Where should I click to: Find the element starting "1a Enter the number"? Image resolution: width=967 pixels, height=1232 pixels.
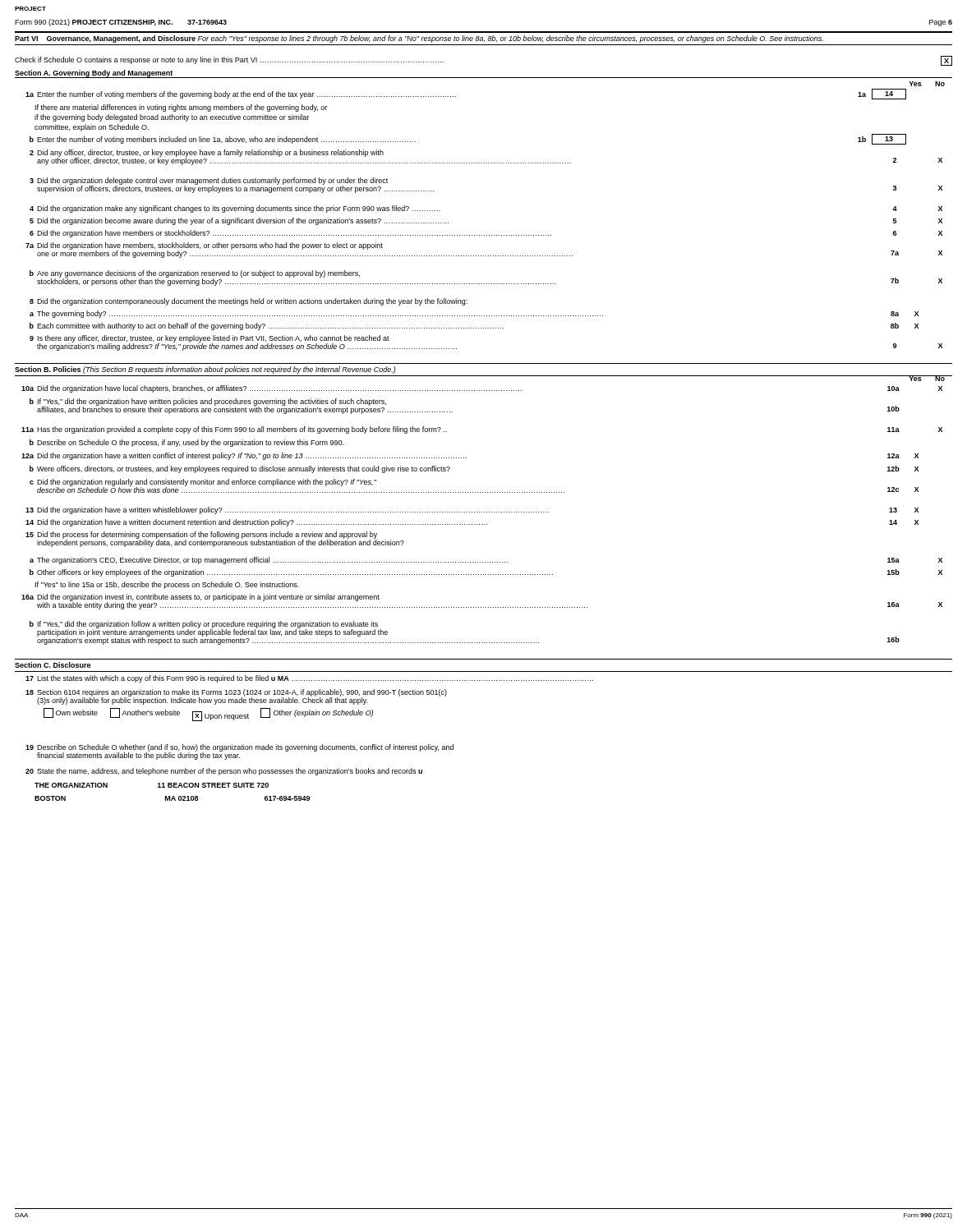[x=172, y=94]
